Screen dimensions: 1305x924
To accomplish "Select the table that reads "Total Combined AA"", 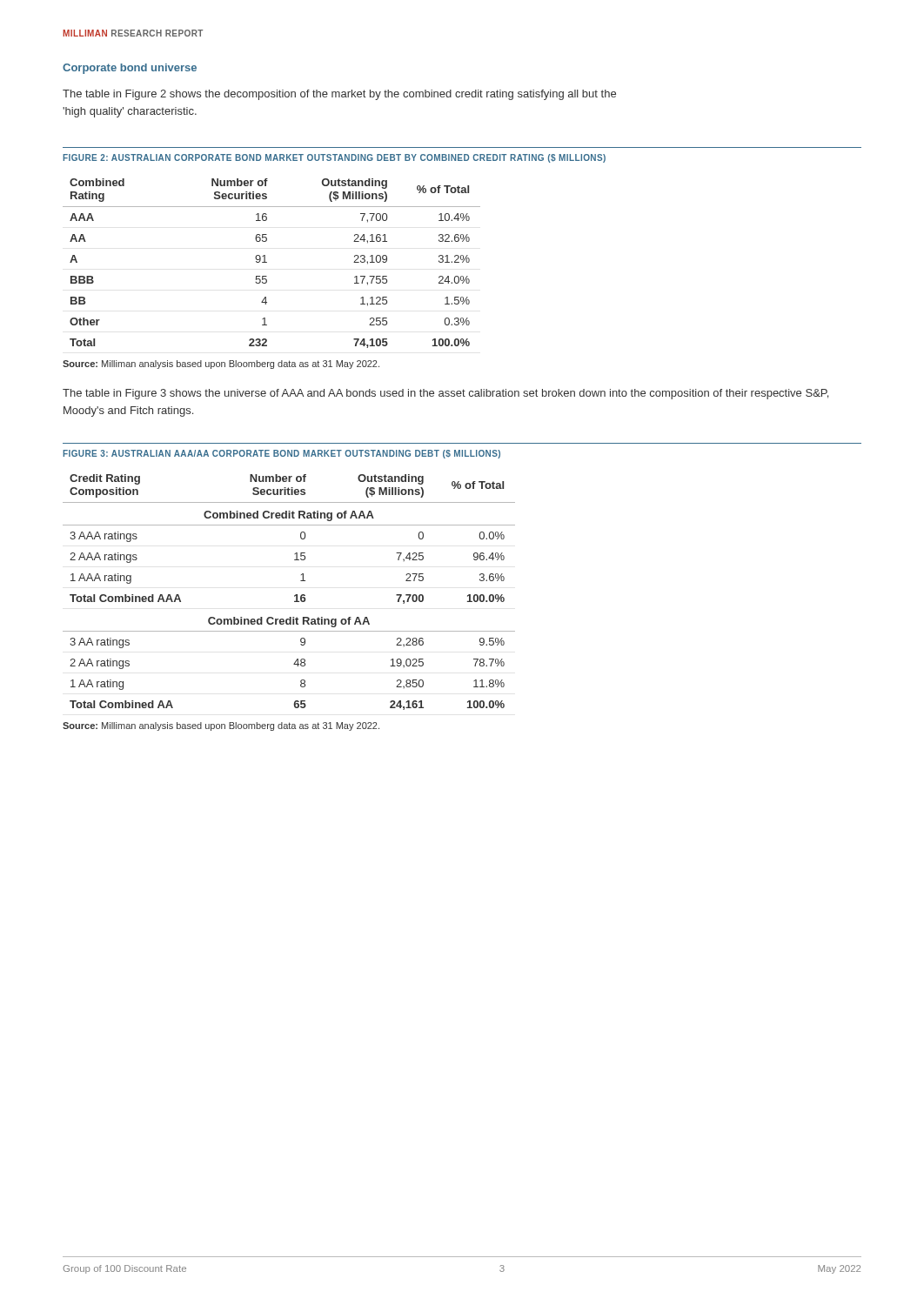I will tap(462, 591).
